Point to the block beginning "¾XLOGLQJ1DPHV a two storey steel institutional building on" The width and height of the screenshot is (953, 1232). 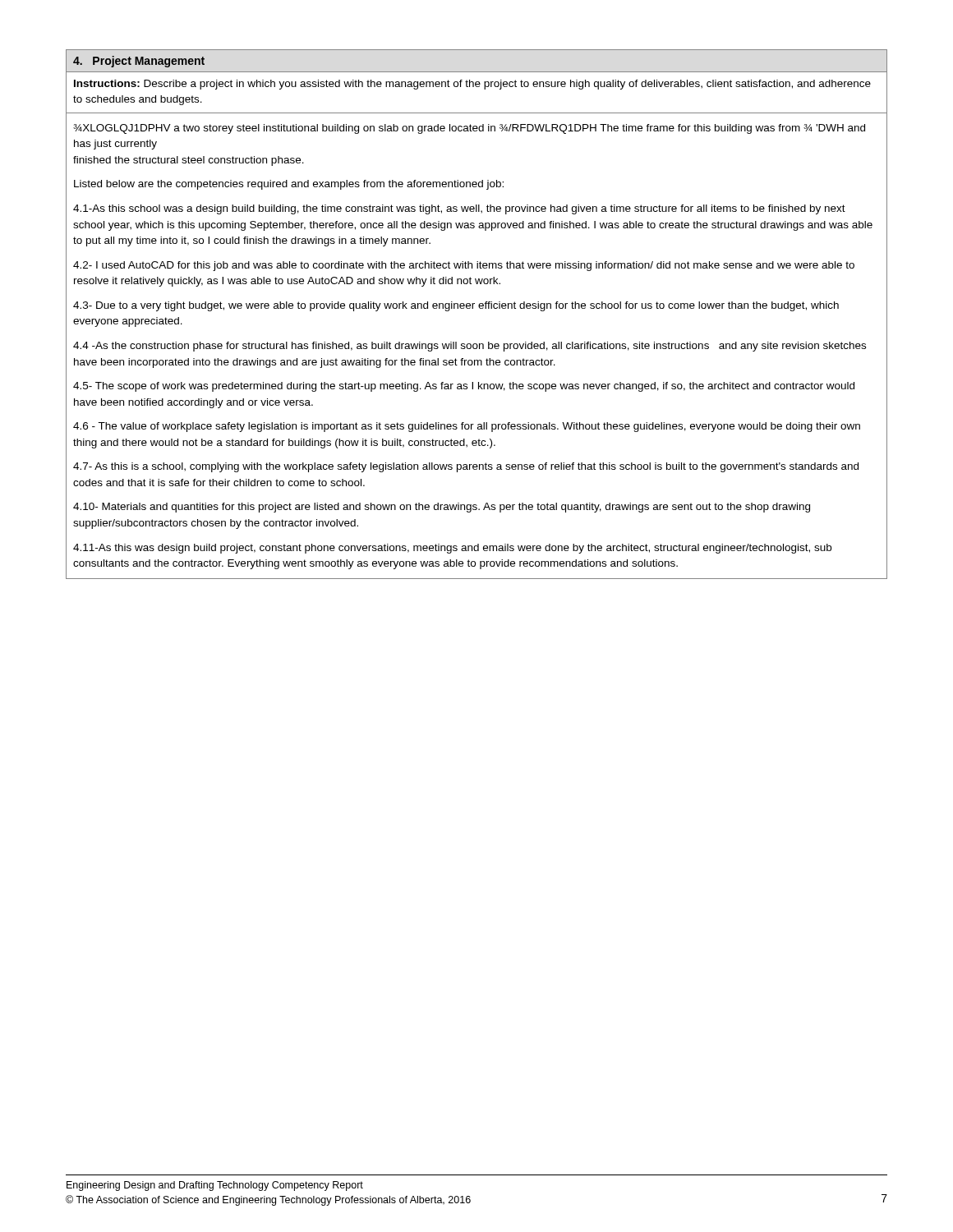[x=469, y=129]
